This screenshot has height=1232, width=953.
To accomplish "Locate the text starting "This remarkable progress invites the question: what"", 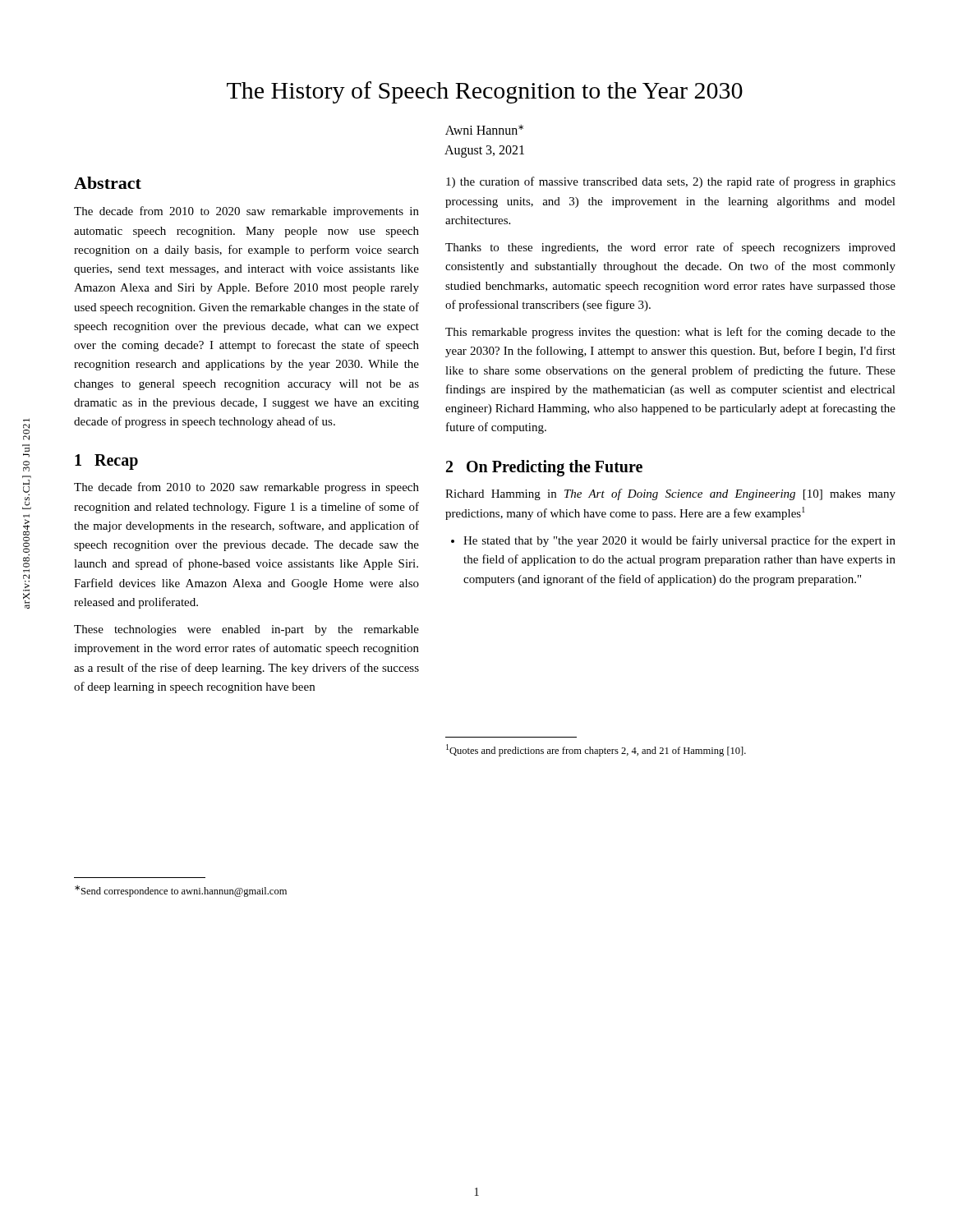I will click(670, 380).
